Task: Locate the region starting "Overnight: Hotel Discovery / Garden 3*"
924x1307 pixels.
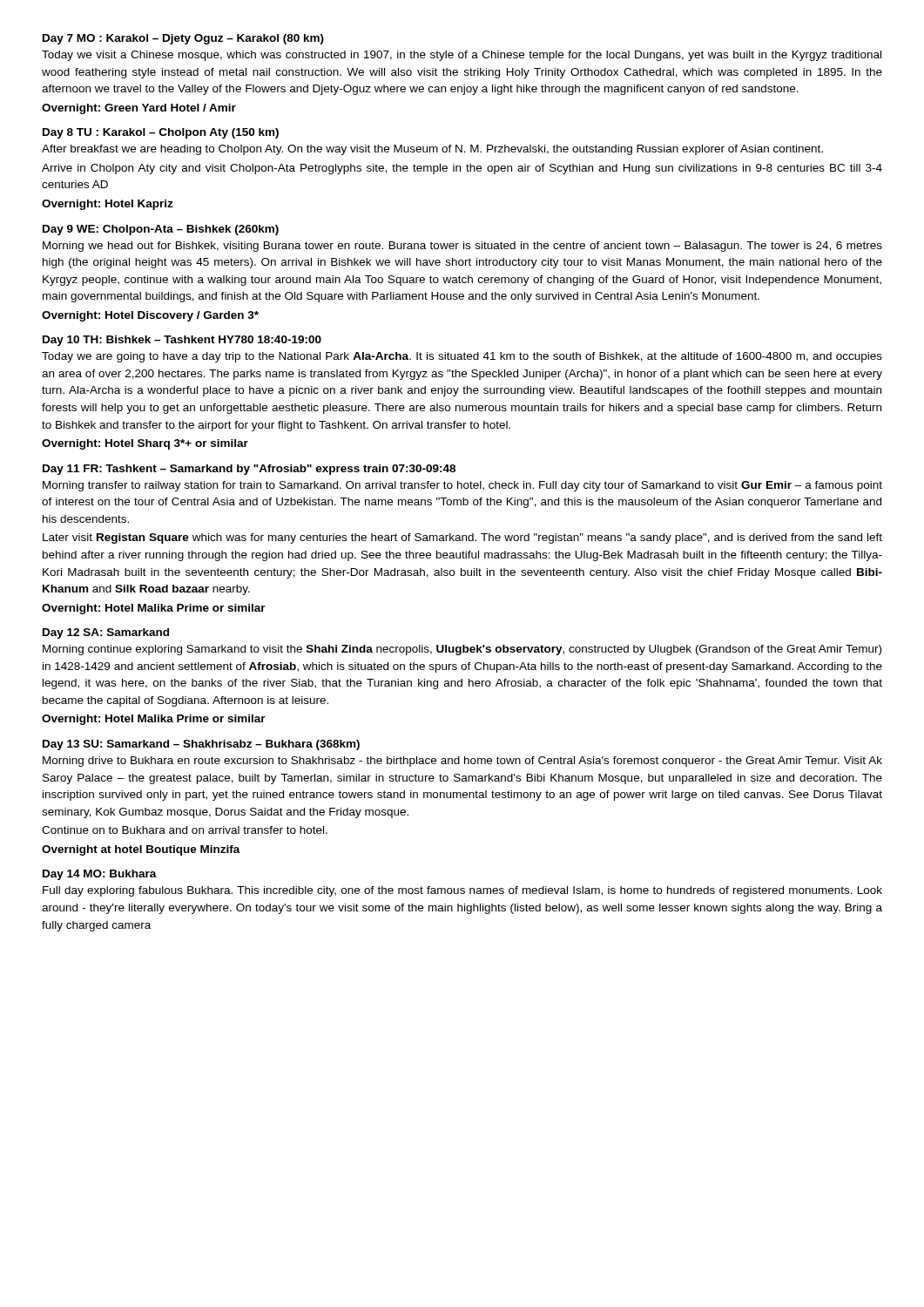Action: pyautogui.click(x=150, y=315)
